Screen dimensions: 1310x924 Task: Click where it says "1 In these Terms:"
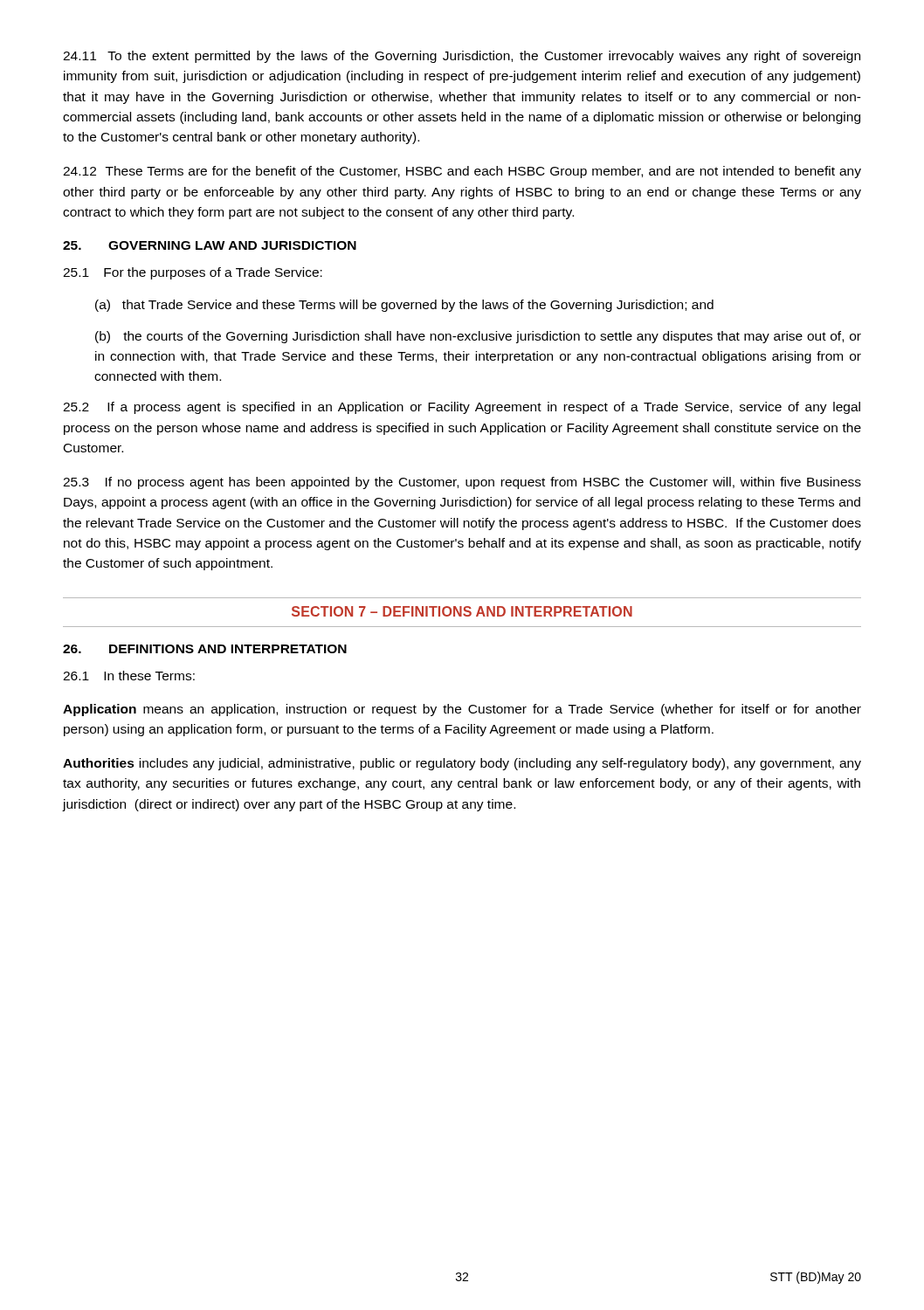tap(129, 676)
